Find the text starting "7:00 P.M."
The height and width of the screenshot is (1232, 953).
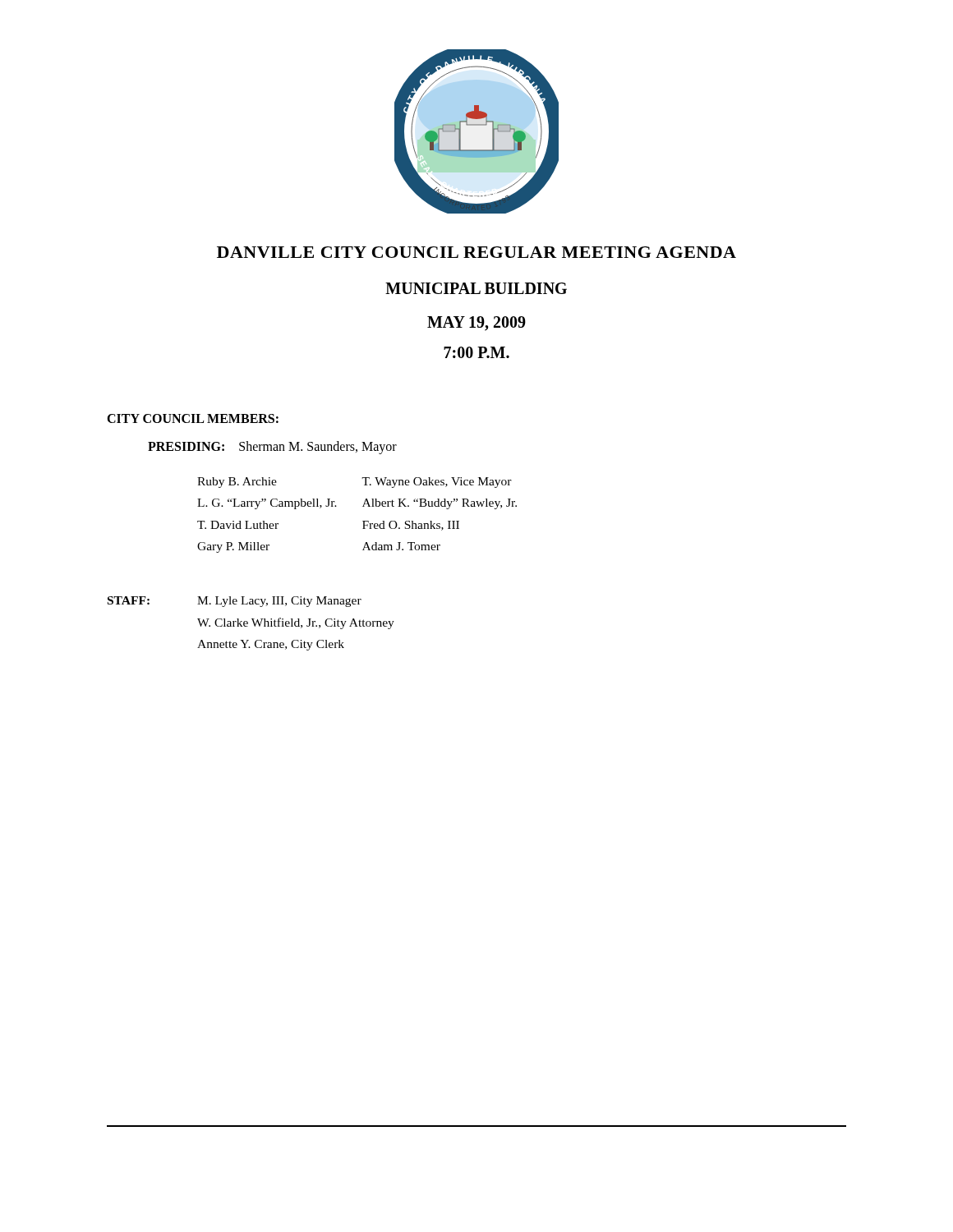(476, 352)
